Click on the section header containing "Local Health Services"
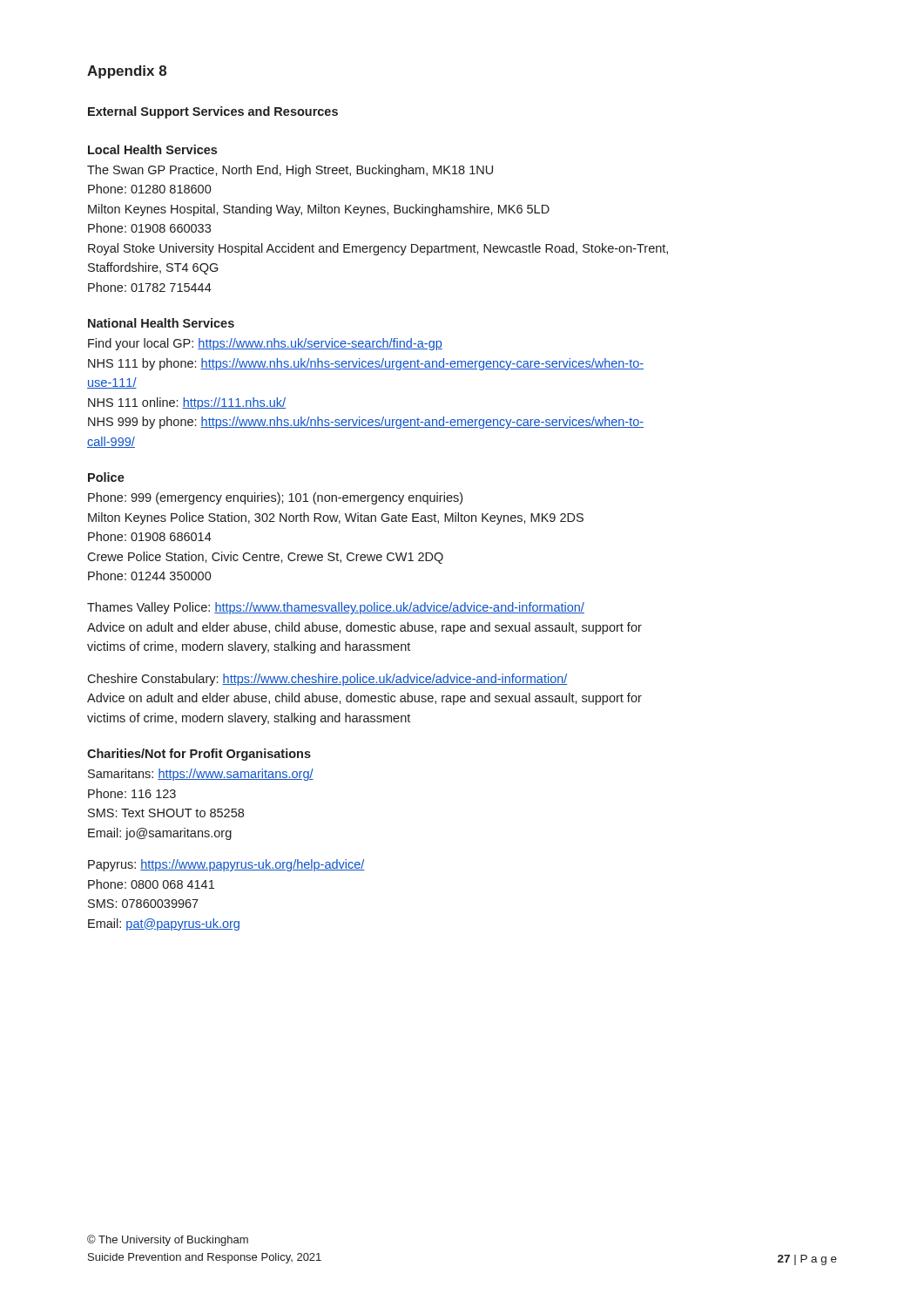The height and width of the screenshot is (1307, 924). 152,150
